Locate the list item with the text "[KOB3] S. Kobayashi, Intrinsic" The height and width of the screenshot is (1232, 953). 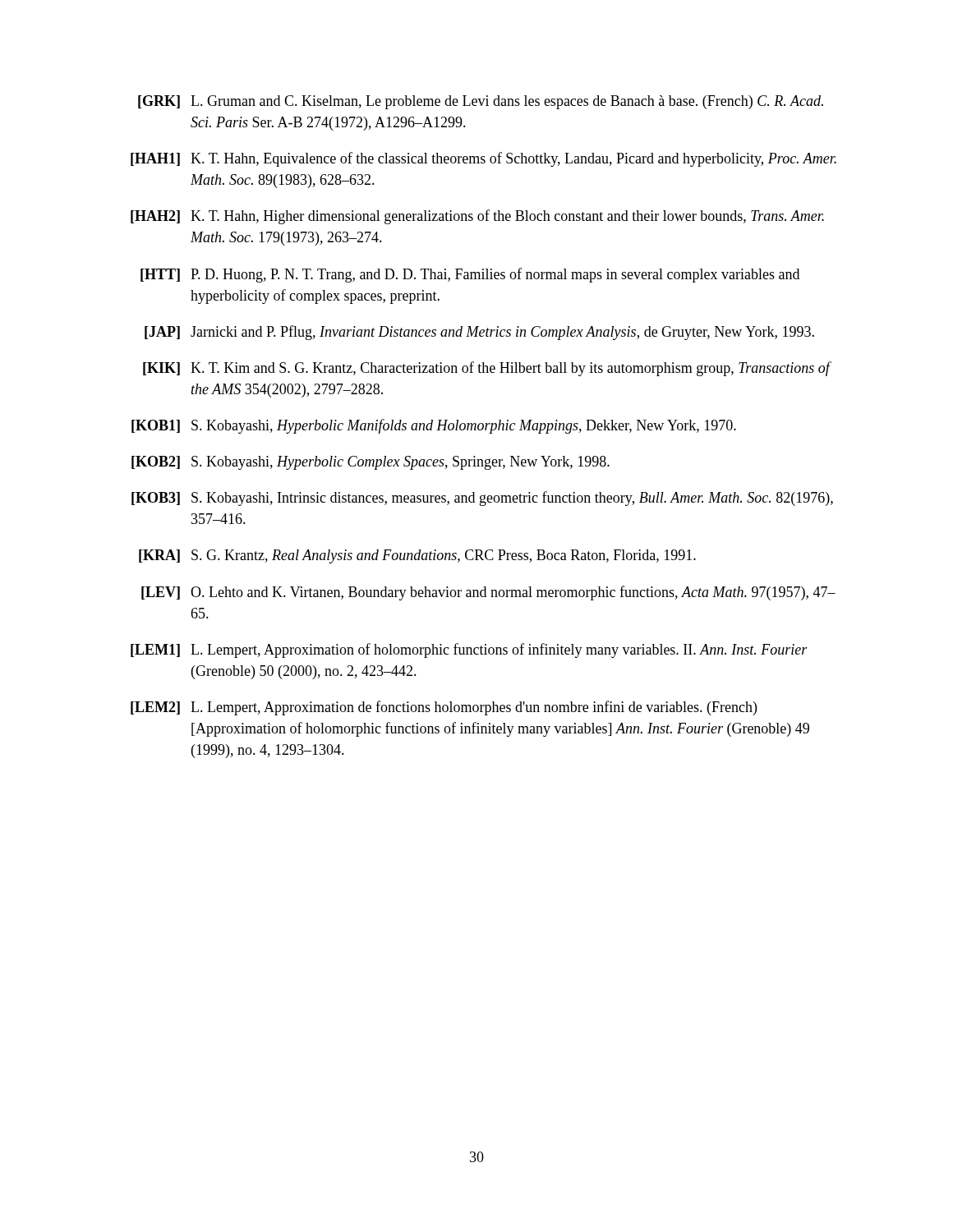click(476, 509)
